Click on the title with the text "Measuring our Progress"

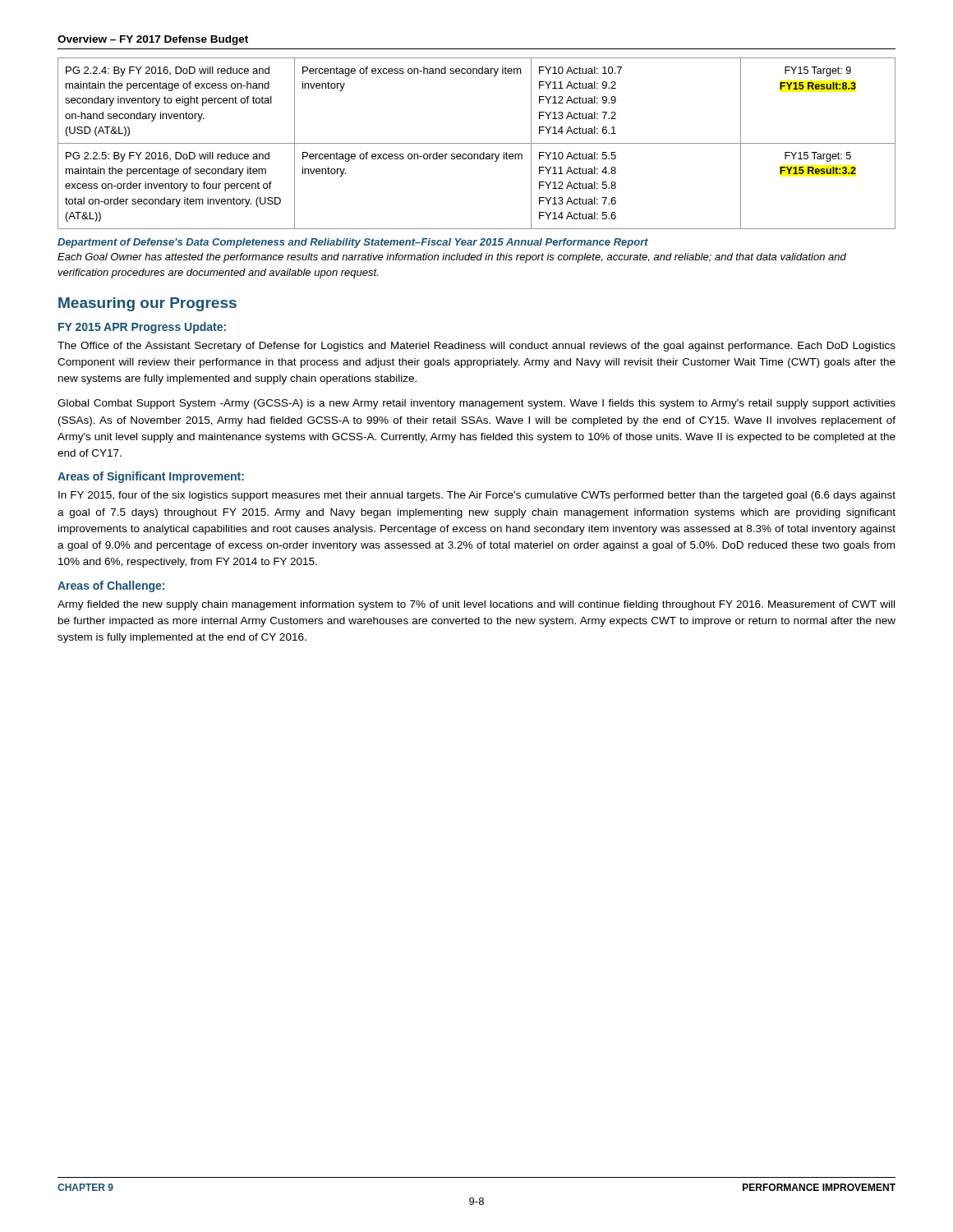click(147, 302)
